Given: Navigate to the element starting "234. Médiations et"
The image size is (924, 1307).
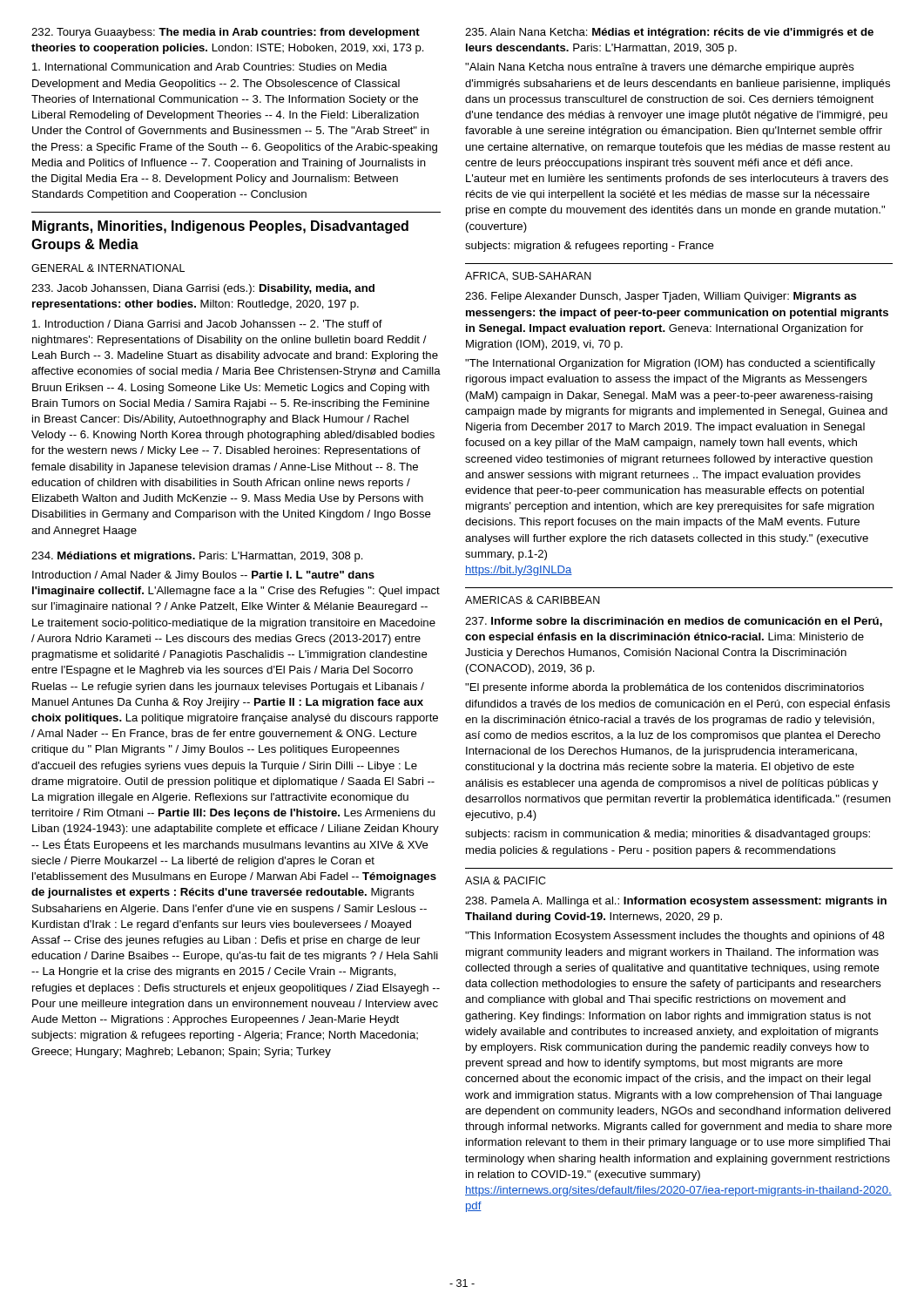Looking at the screenshot, I should [x=236, y=804].
